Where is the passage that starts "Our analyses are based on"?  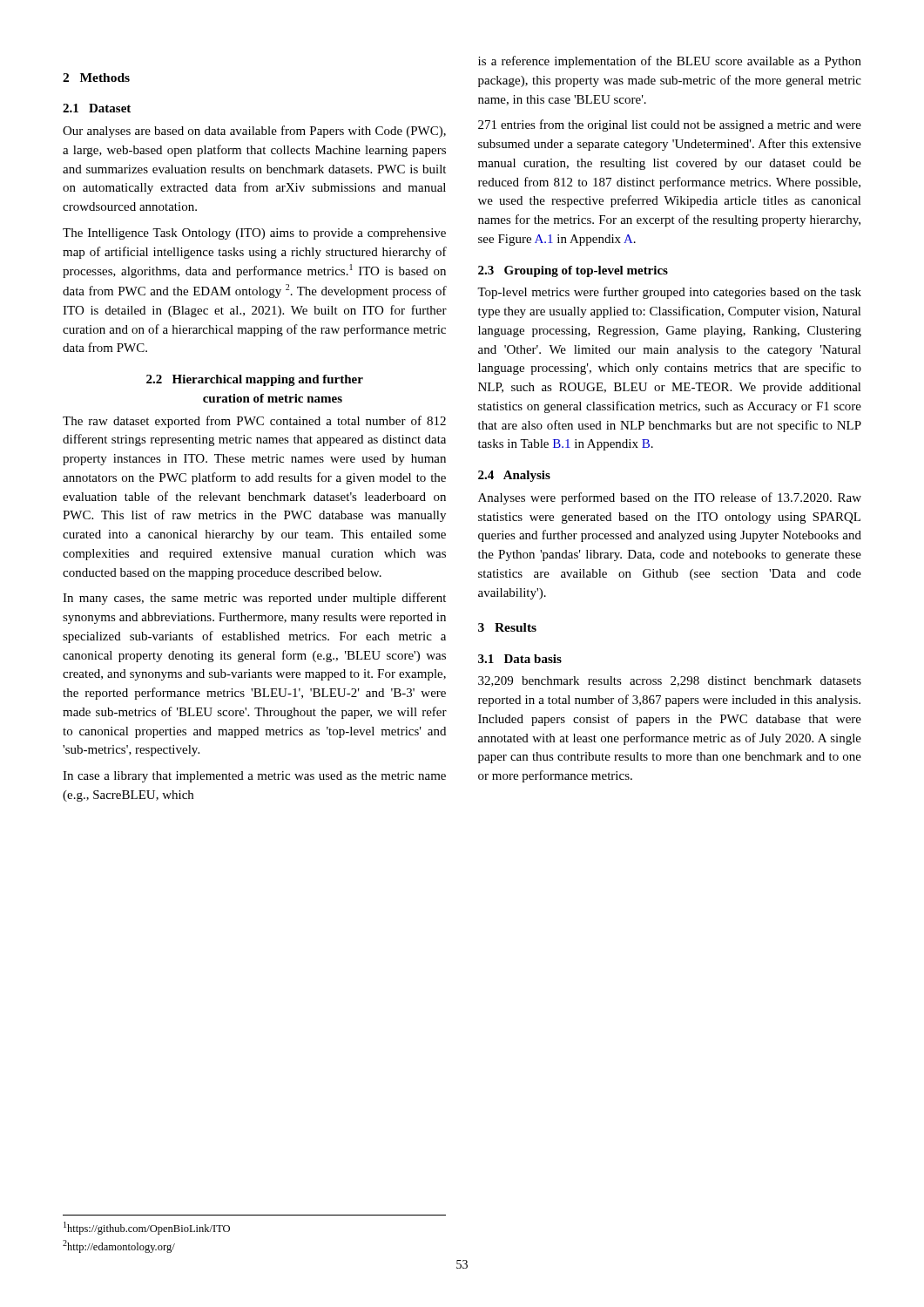(x=255, y=240)
